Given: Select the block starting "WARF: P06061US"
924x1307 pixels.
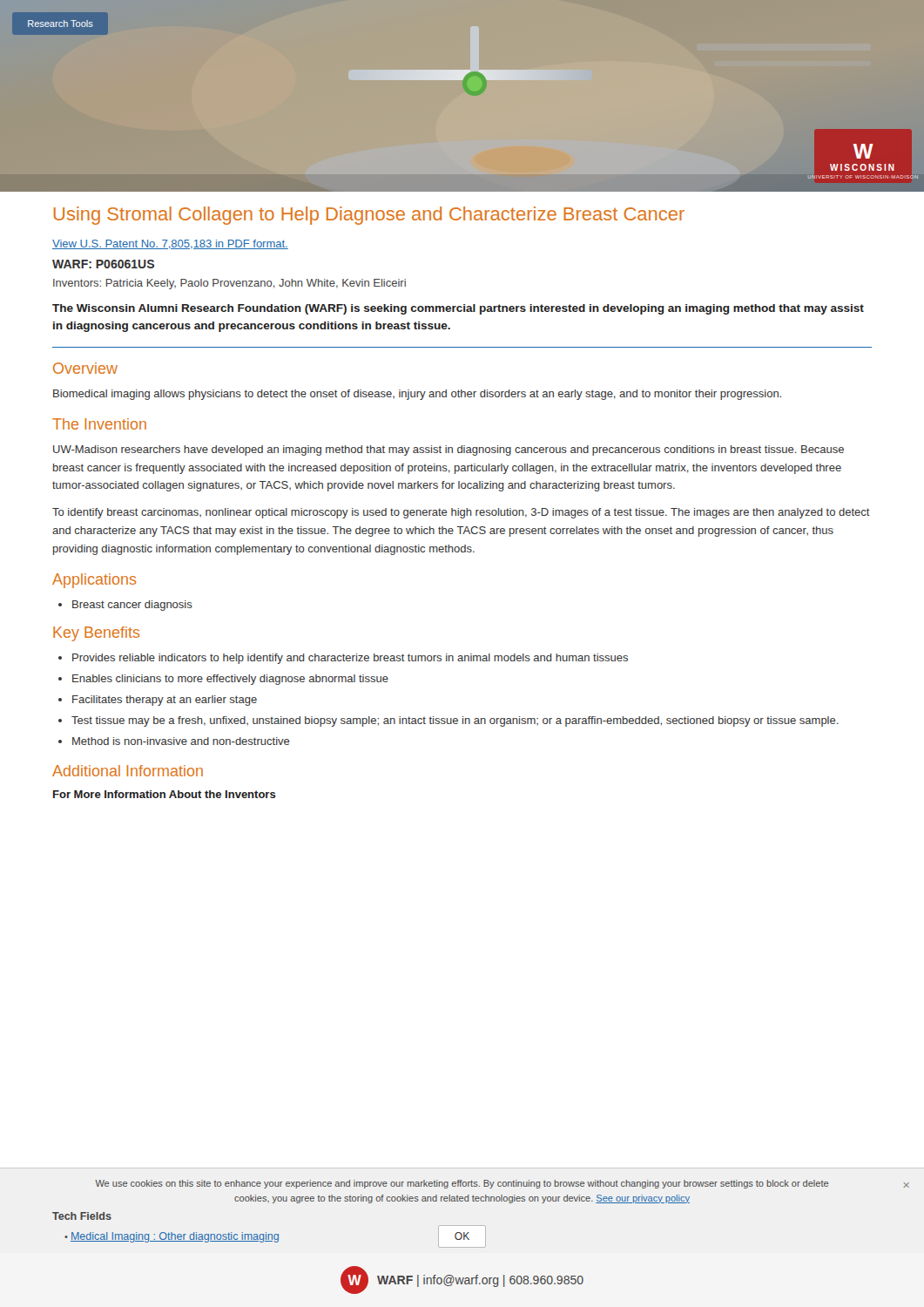Looking at the screenshot, I should [x=103, y=264].
